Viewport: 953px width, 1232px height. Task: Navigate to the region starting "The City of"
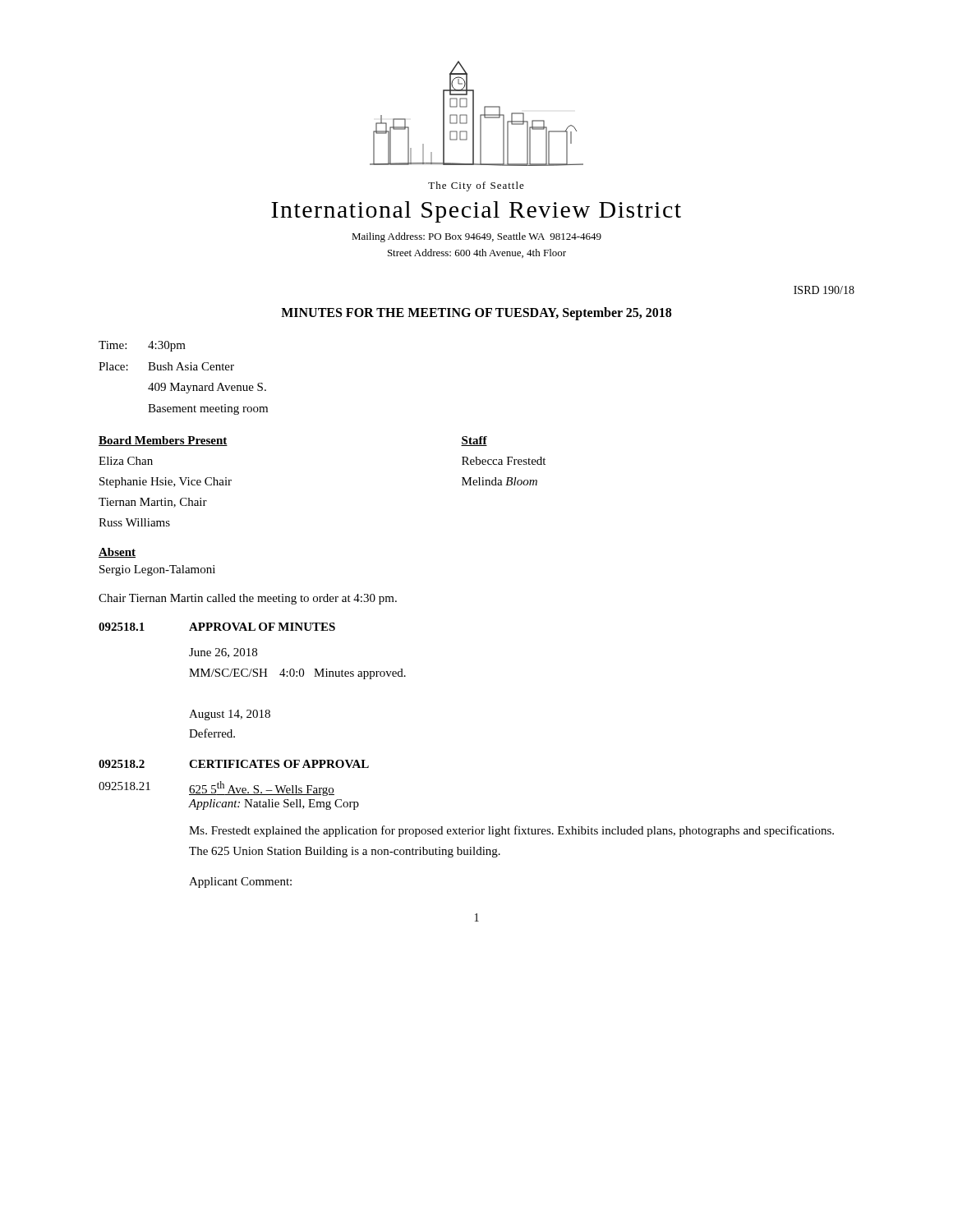476,185
